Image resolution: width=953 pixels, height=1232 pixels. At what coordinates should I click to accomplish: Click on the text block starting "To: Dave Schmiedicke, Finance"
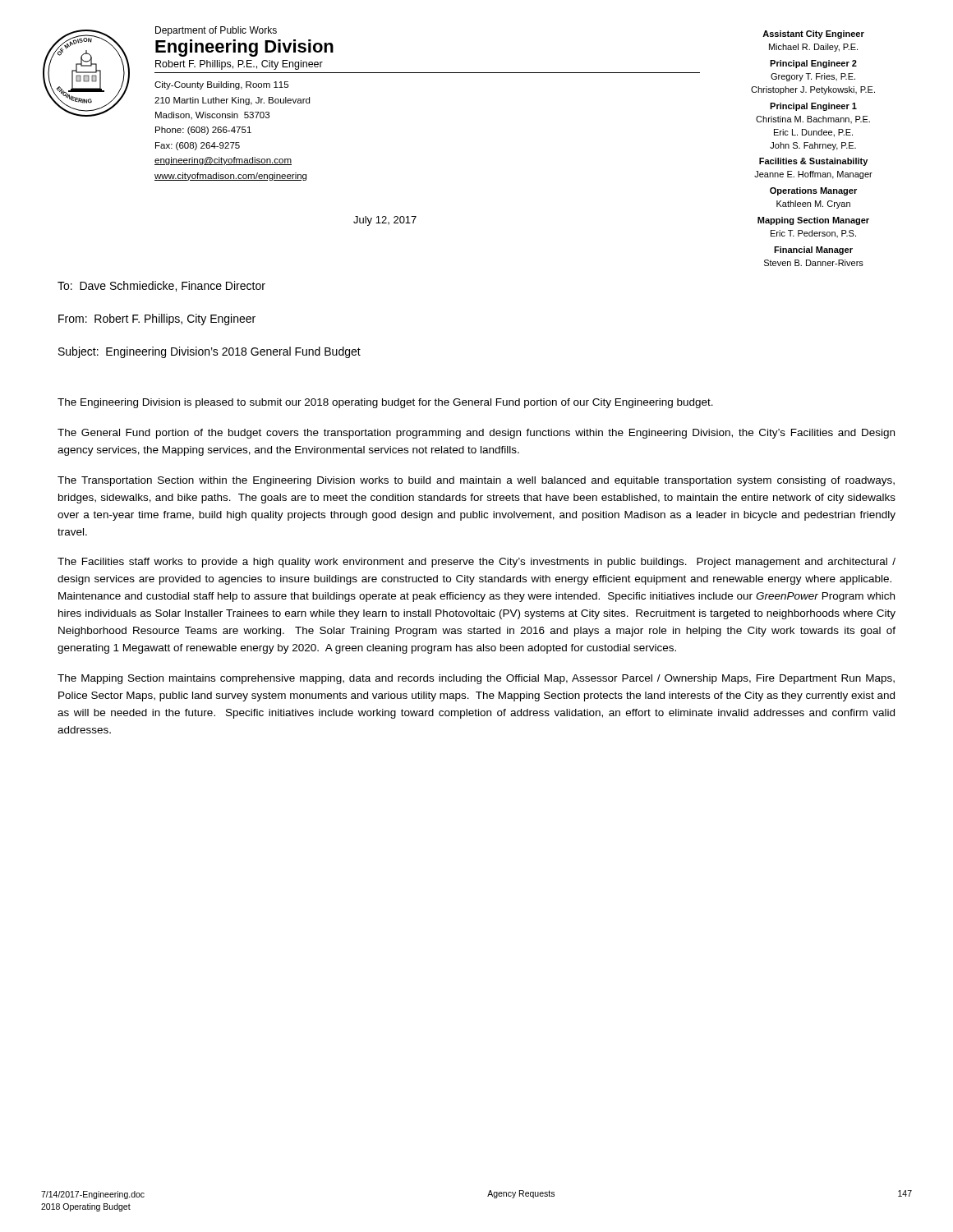pyautogui.click(x=161, y=286)
